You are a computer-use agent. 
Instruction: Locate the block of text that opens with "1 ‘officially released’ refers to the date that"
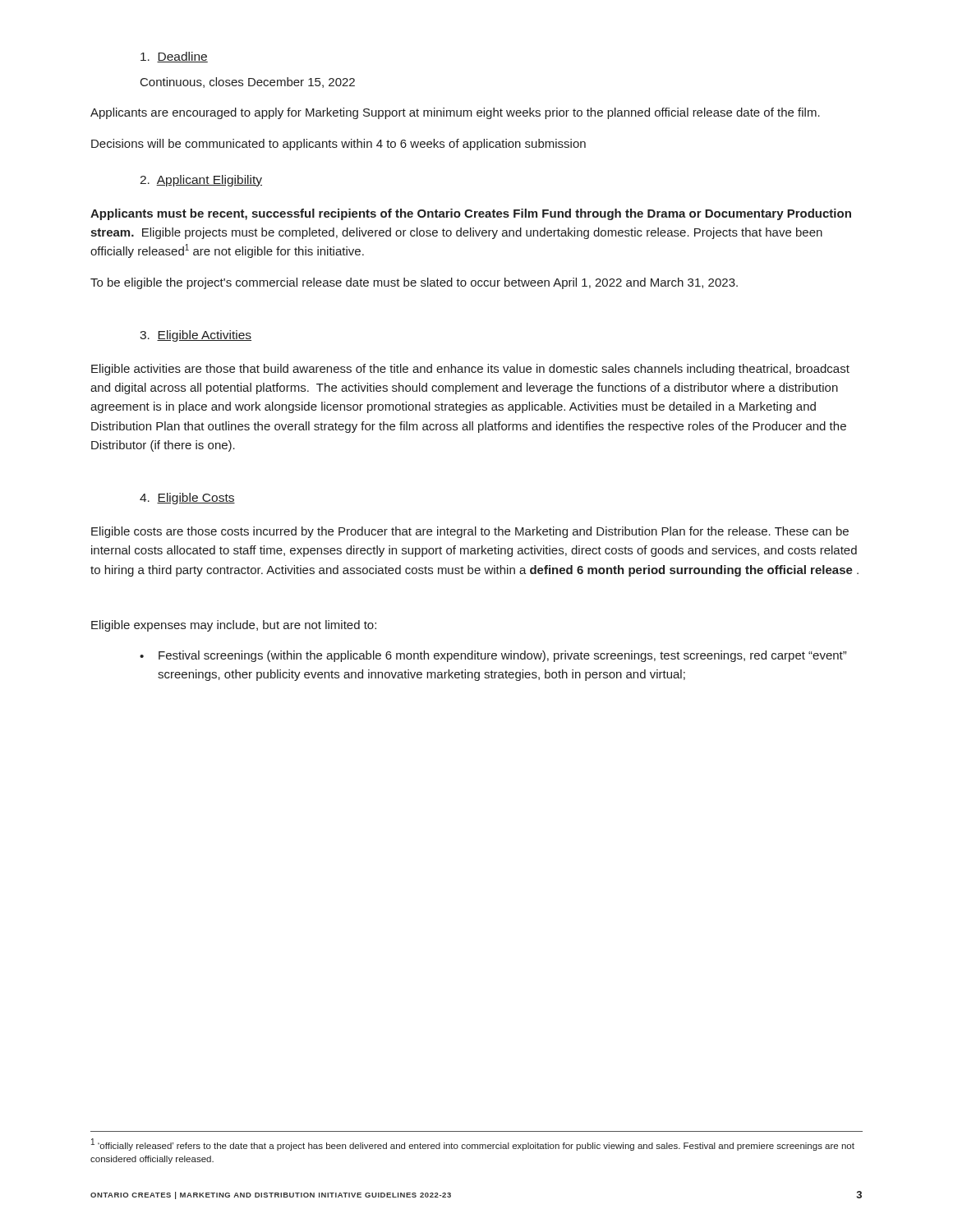pos(472,1151)
